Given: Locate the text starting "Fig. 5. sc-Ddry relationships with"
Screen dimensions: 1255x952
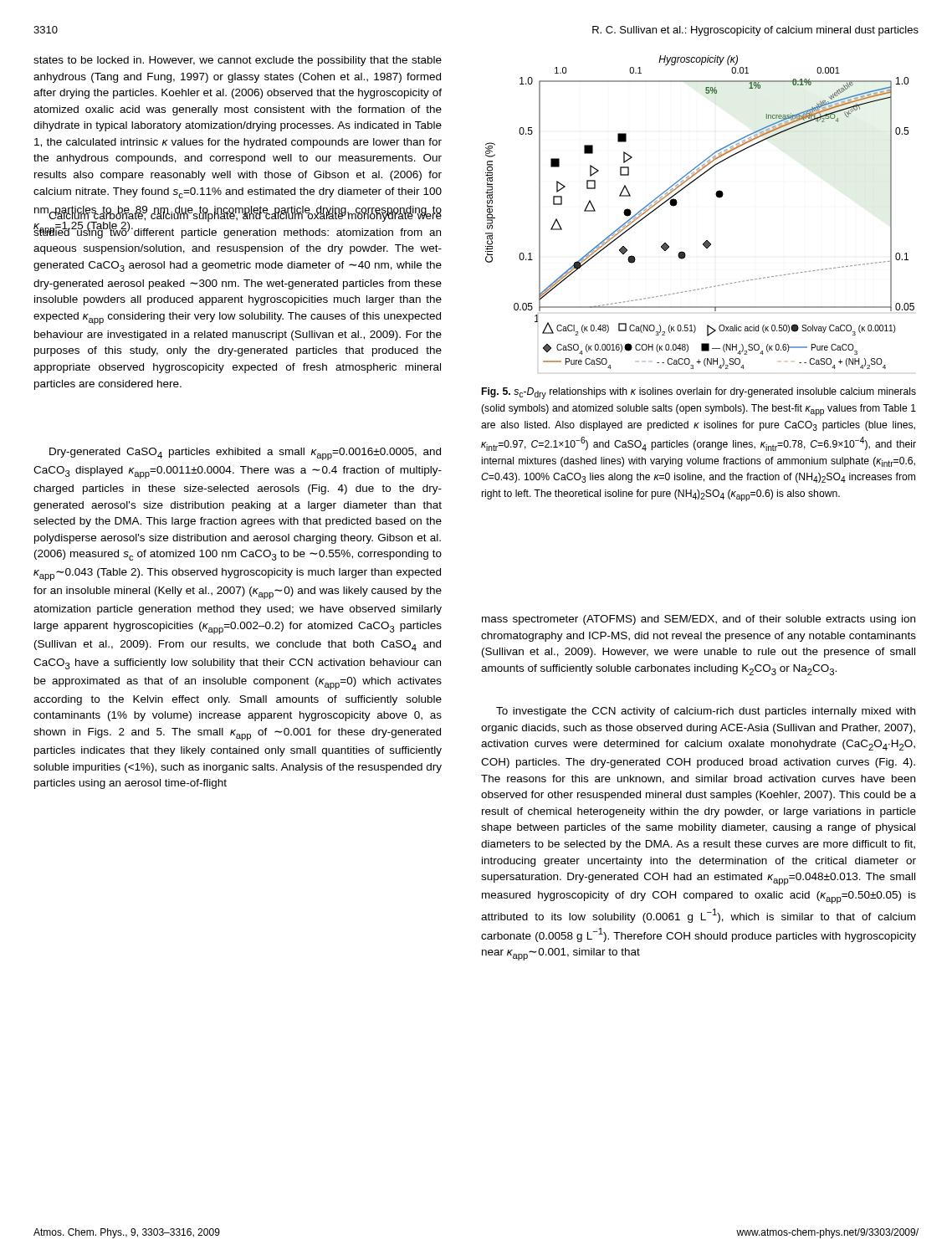Looking at the screenshot, I should pos(699,444).
